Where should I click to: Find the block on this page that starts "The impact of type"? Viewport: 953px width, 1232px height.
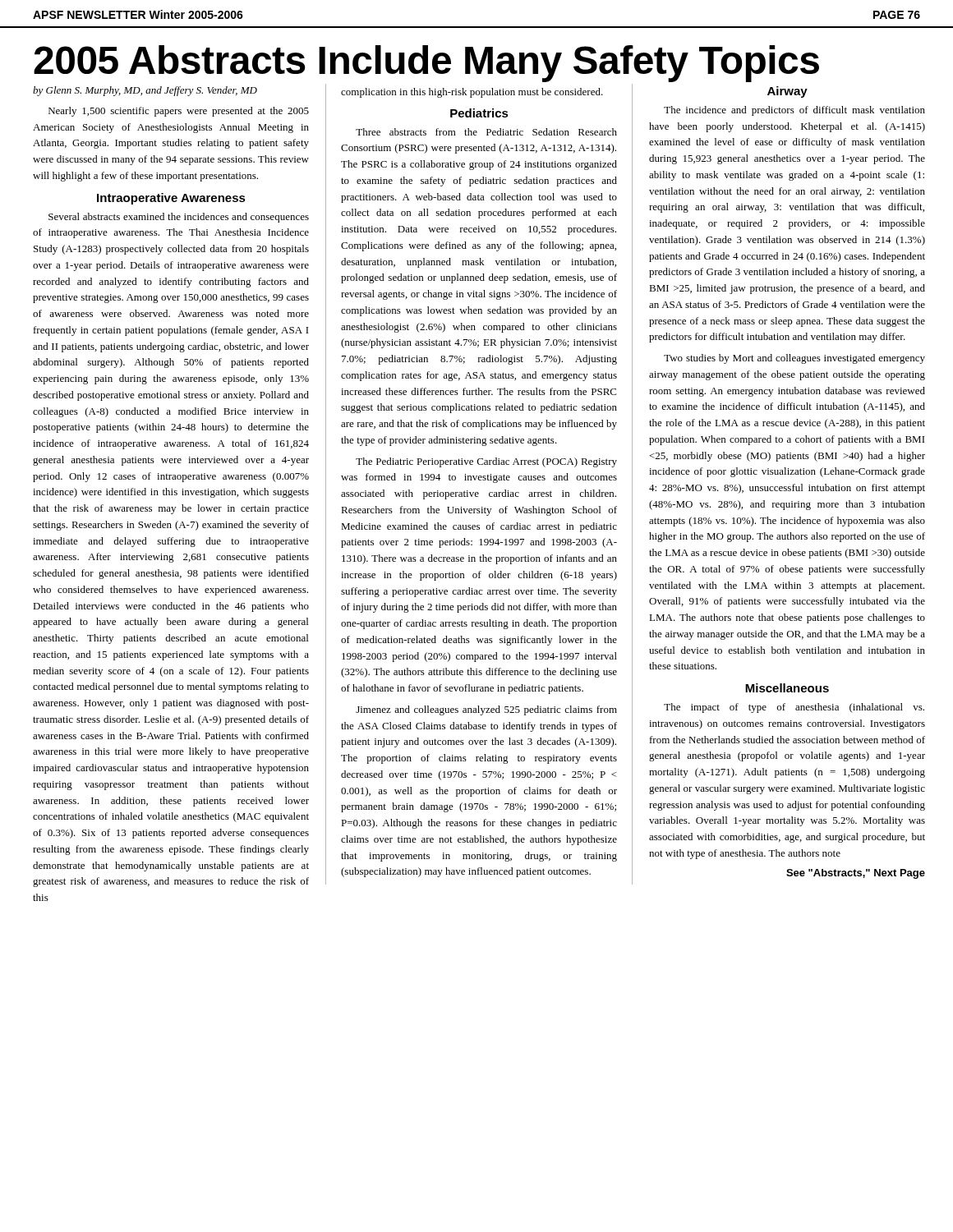coord(787,780)
